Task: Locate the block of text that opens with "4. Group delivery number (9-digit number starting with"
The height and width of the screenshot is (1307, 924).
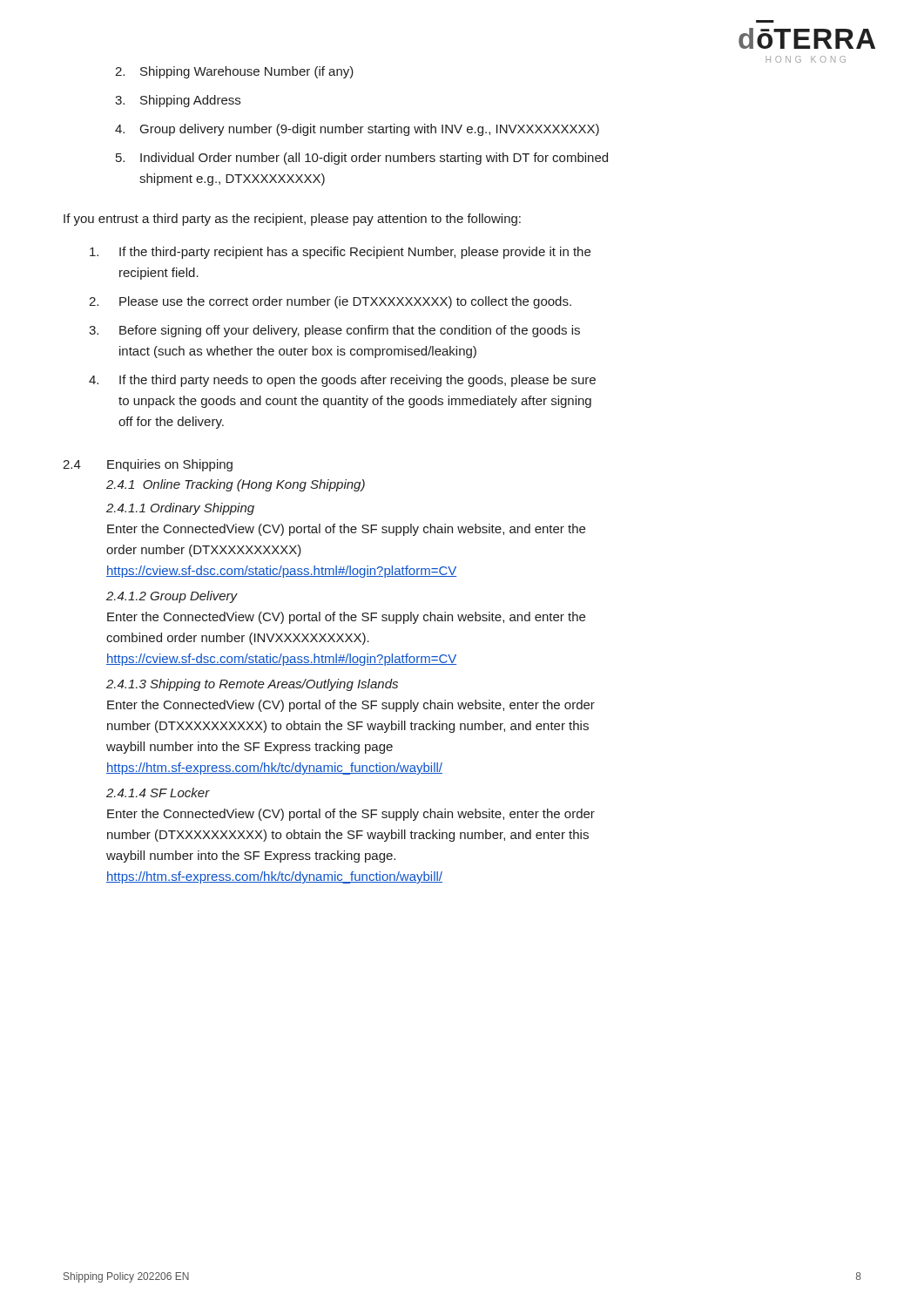Action: tap(357, 129)
